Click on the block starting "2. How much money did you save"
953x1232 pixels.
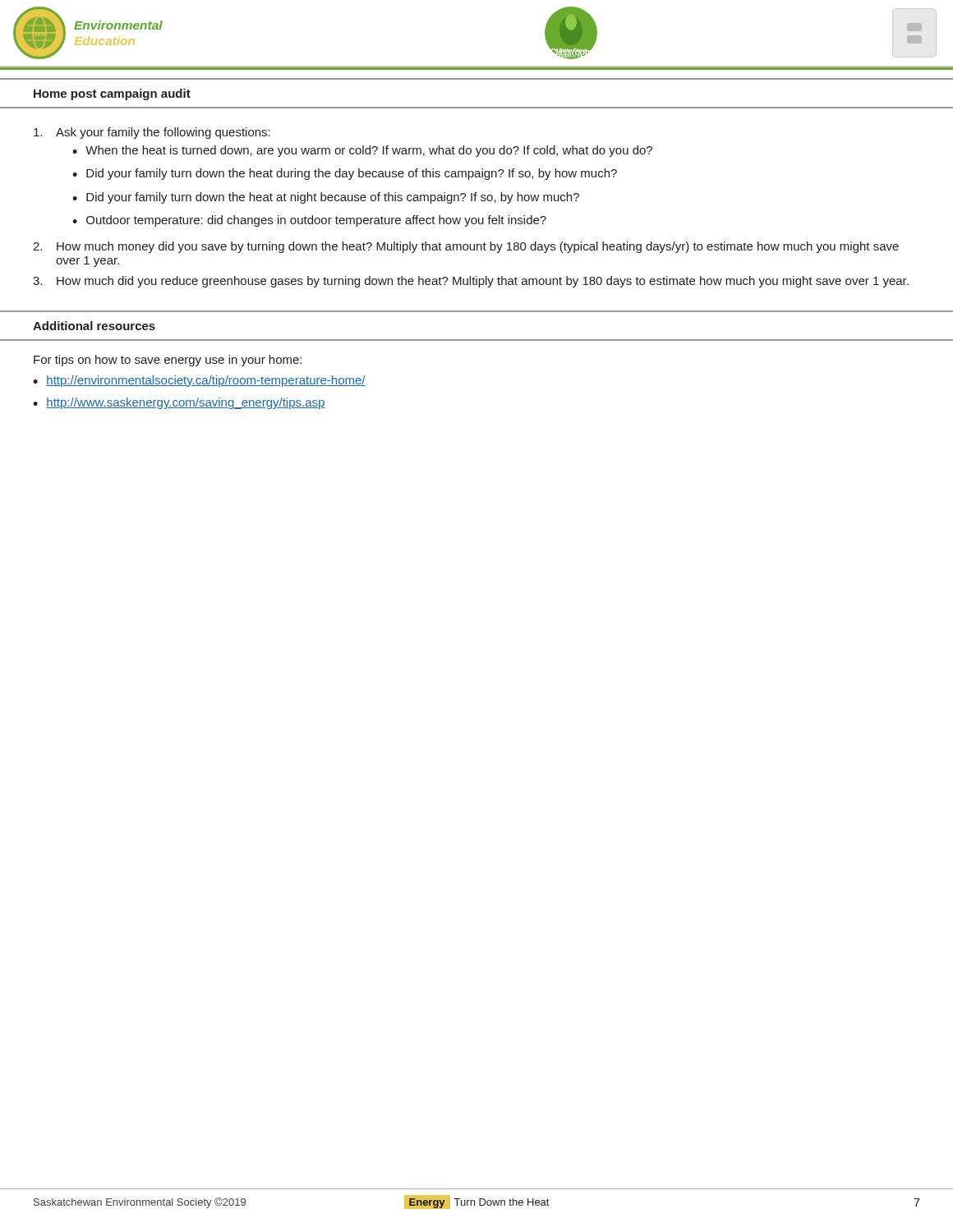(x=476, y=253)
